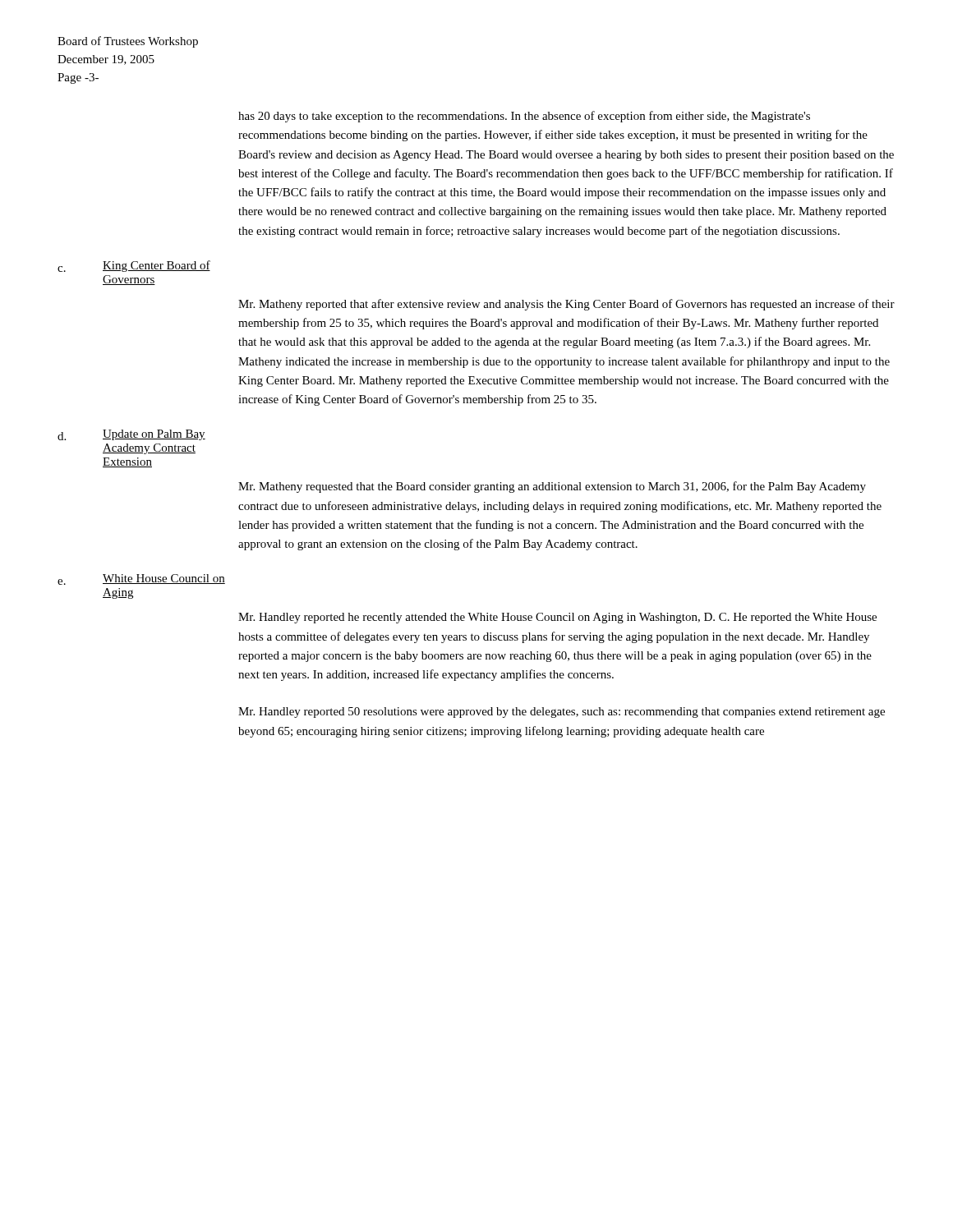This screenshot has height=1232, width=953.
Task: Navigate to the text starting "Mr. Matheny requested"
Action: tap(560, 515)
